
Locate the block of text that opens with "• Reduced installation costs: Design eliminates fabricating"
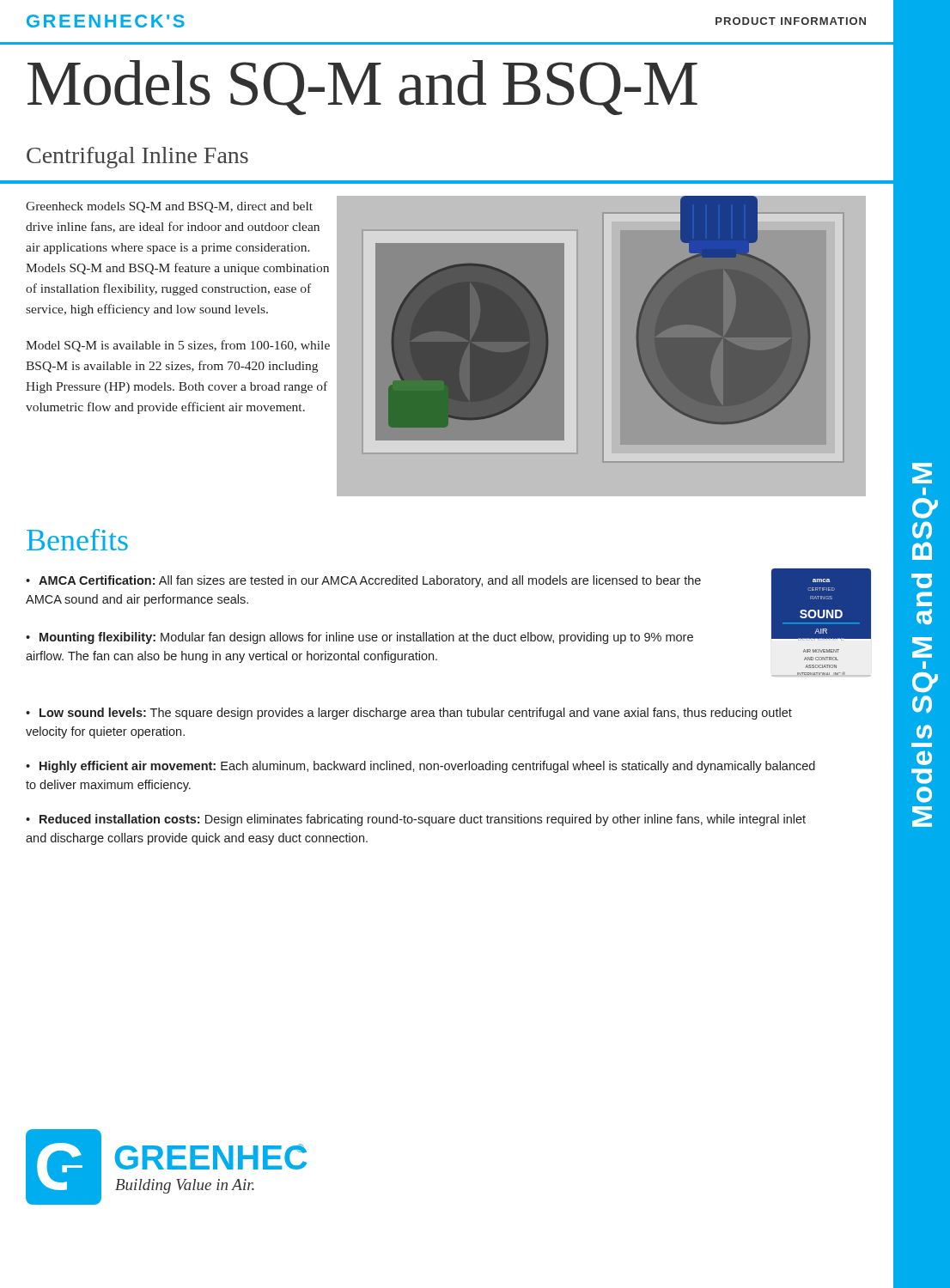click(416, 829)
